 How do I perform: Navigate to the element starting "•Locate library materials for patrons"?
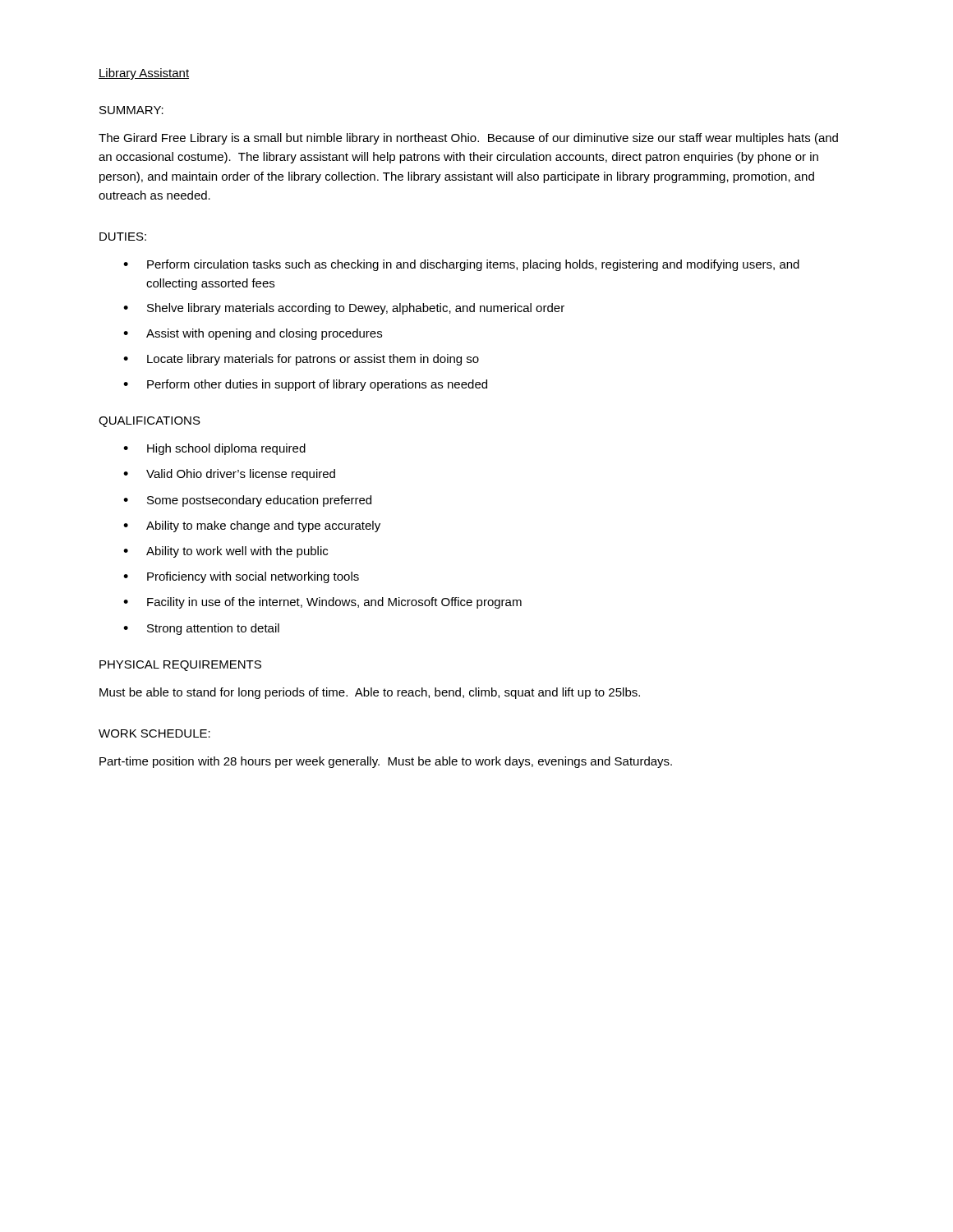point(489,359)
